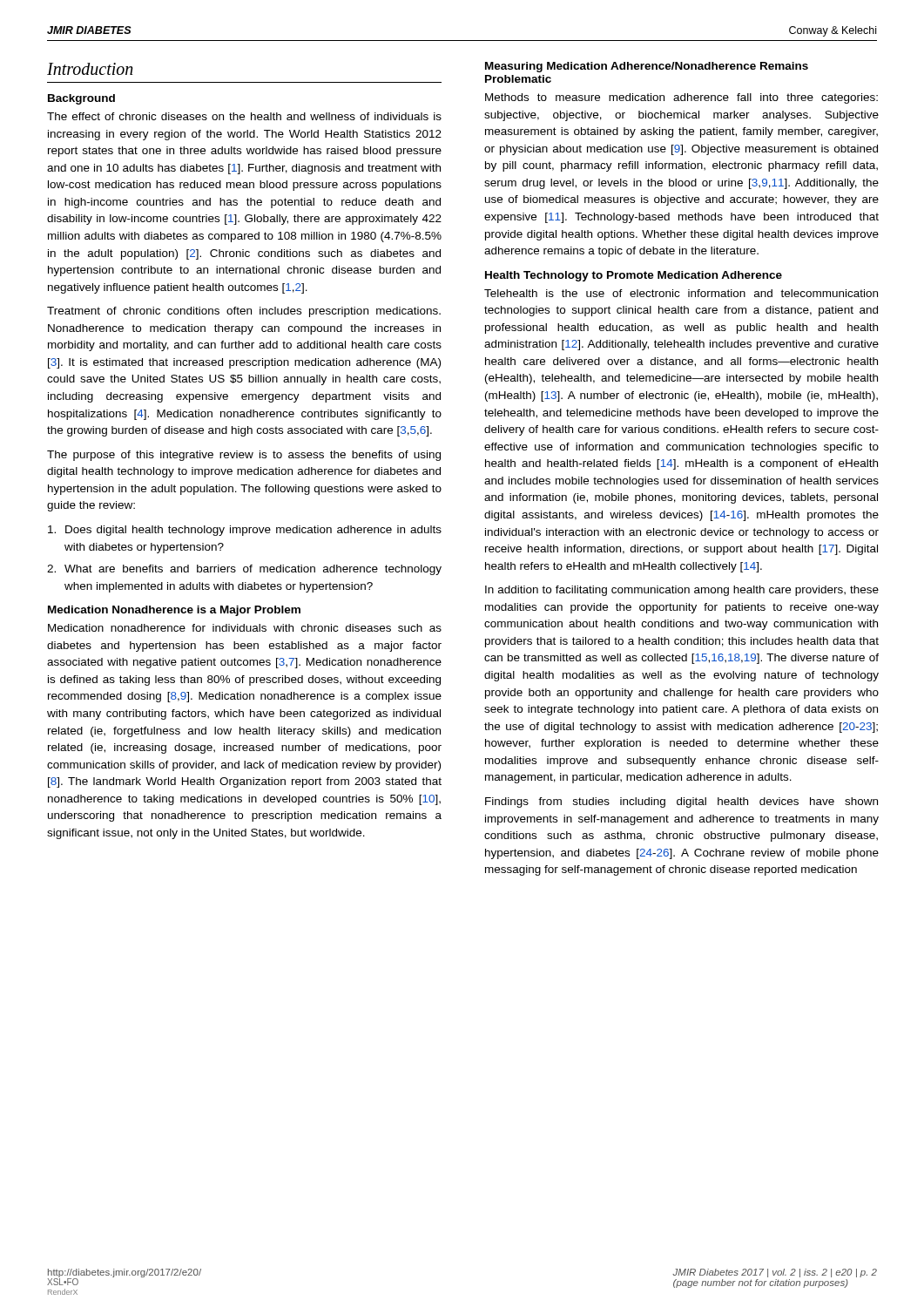The image size is (924, 1307).
Task: Select the text block with the text "In addition to"
Action: coord(681,684)
